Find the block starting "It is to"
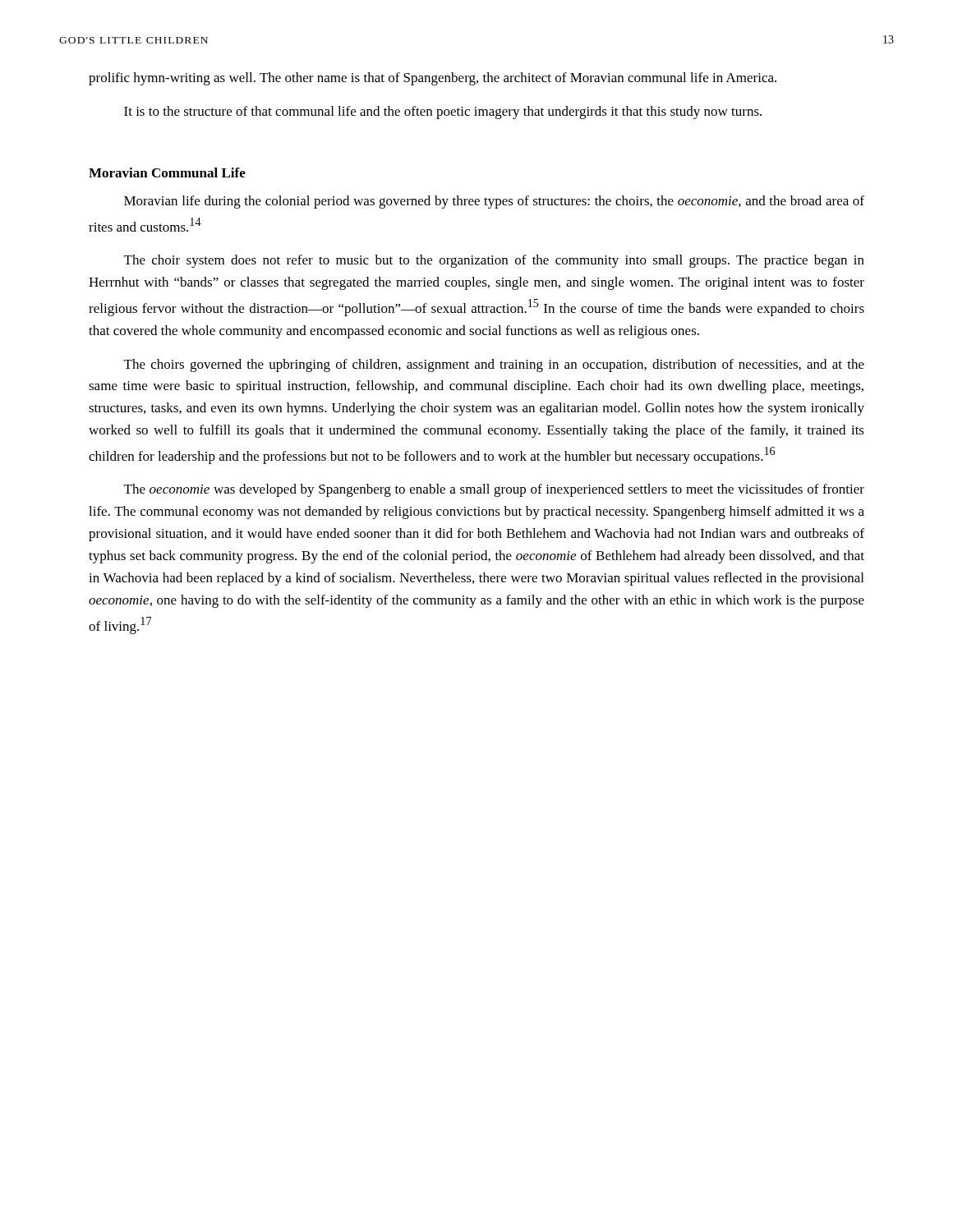Viewport: 953px width, 1232px height. pos(443,111)
